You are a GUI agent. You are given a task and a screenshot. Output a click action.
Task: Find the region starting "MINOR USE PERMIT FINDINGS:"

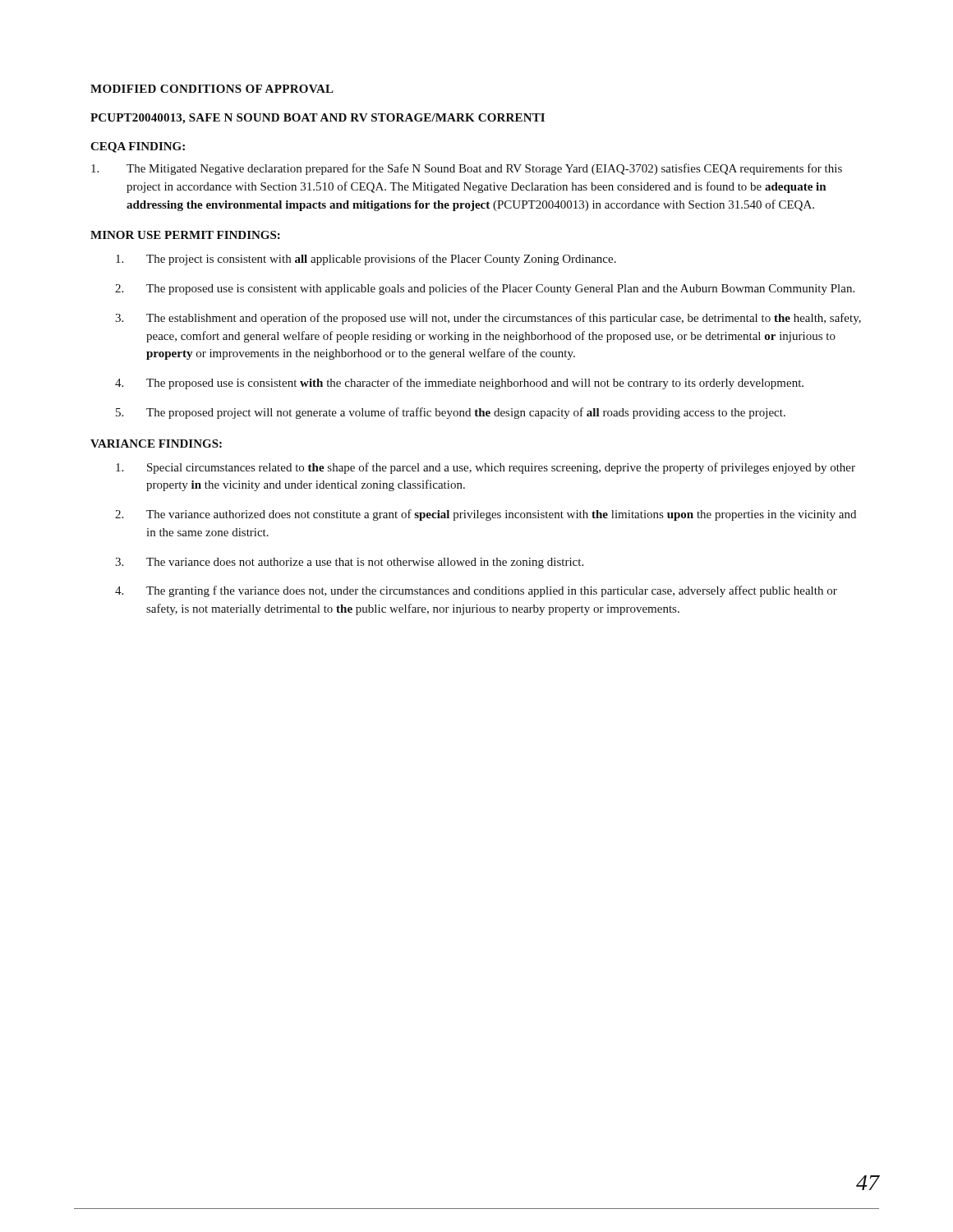[x=186, y=235]
